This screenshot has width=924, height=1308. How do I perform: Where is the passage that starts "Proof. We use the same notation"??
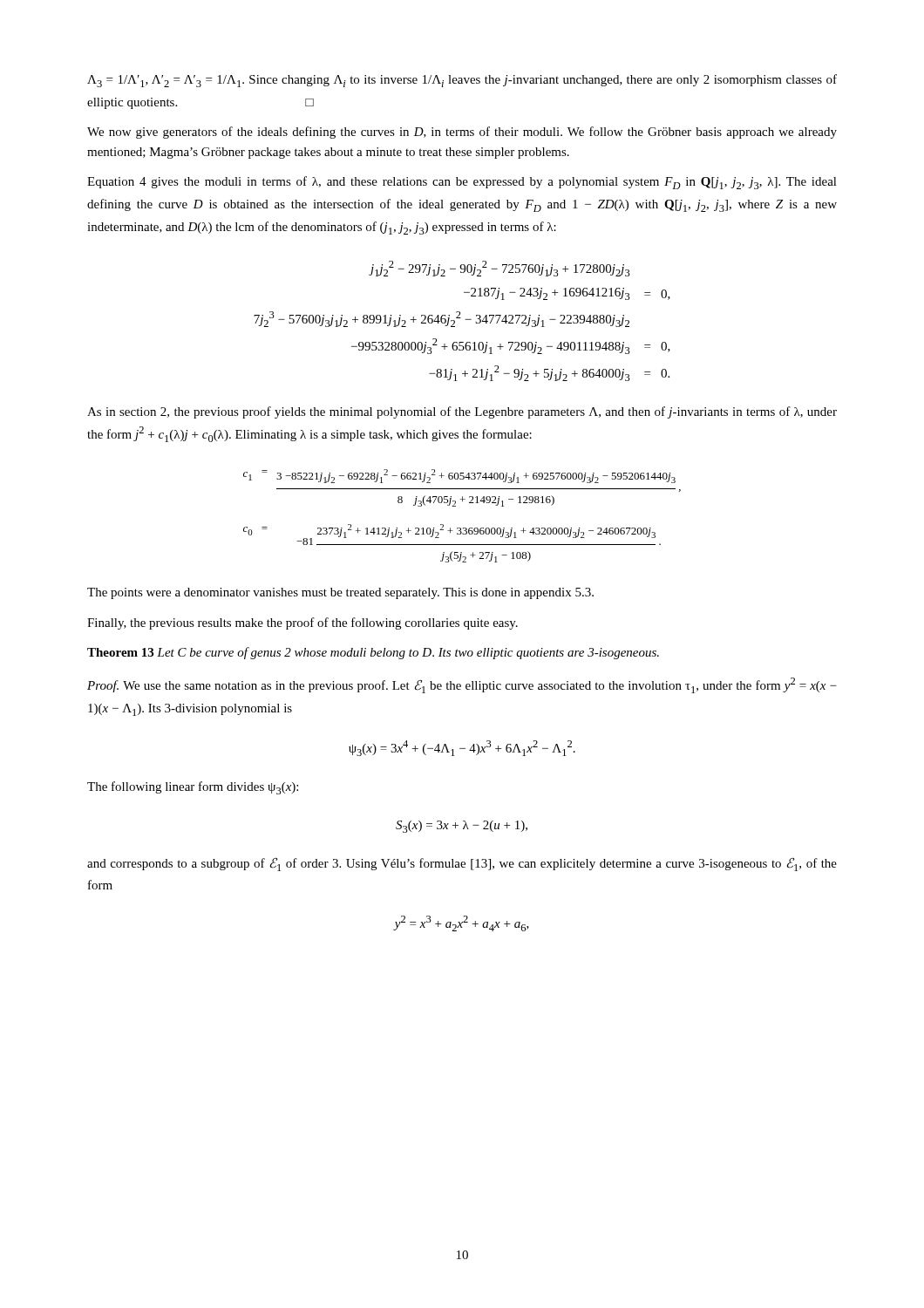tap(462, 697)
